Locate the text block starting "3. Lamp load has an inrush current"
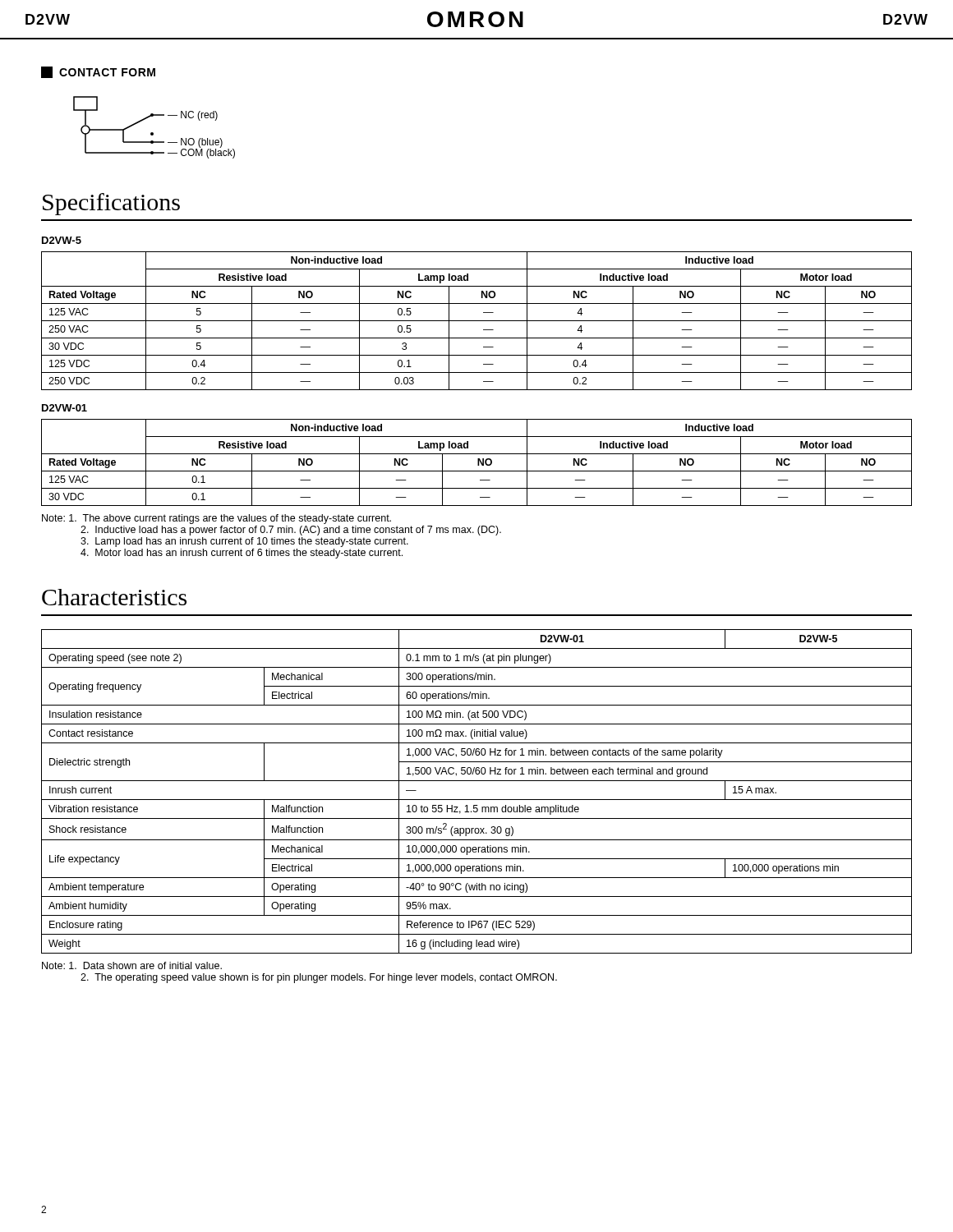Image resolution: width=953 pixels, height=1232 pixels. click(245, 541)
